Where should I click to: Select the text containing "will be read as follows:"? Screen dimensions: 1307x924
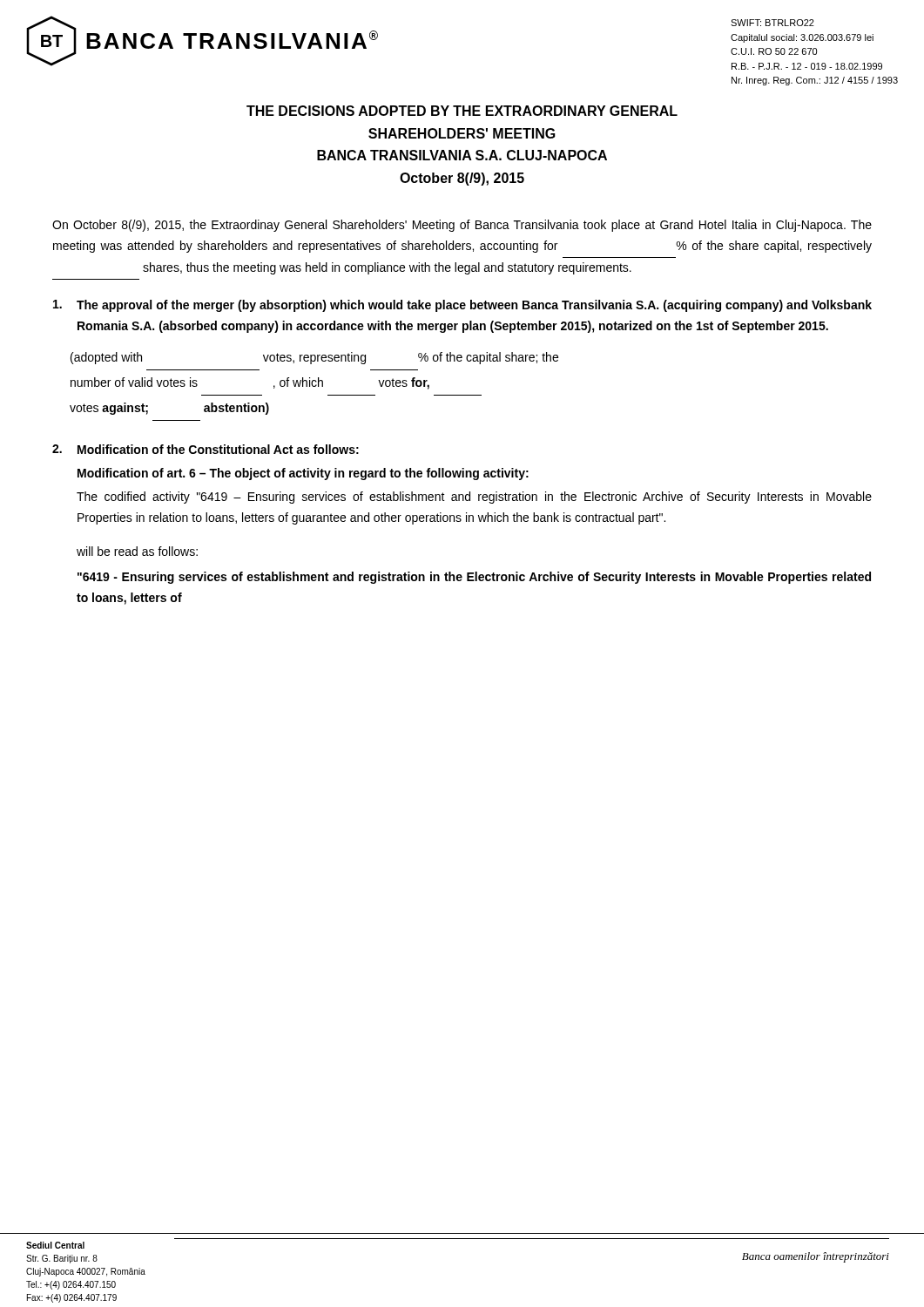pyautogui.click(x=138, y=551)
